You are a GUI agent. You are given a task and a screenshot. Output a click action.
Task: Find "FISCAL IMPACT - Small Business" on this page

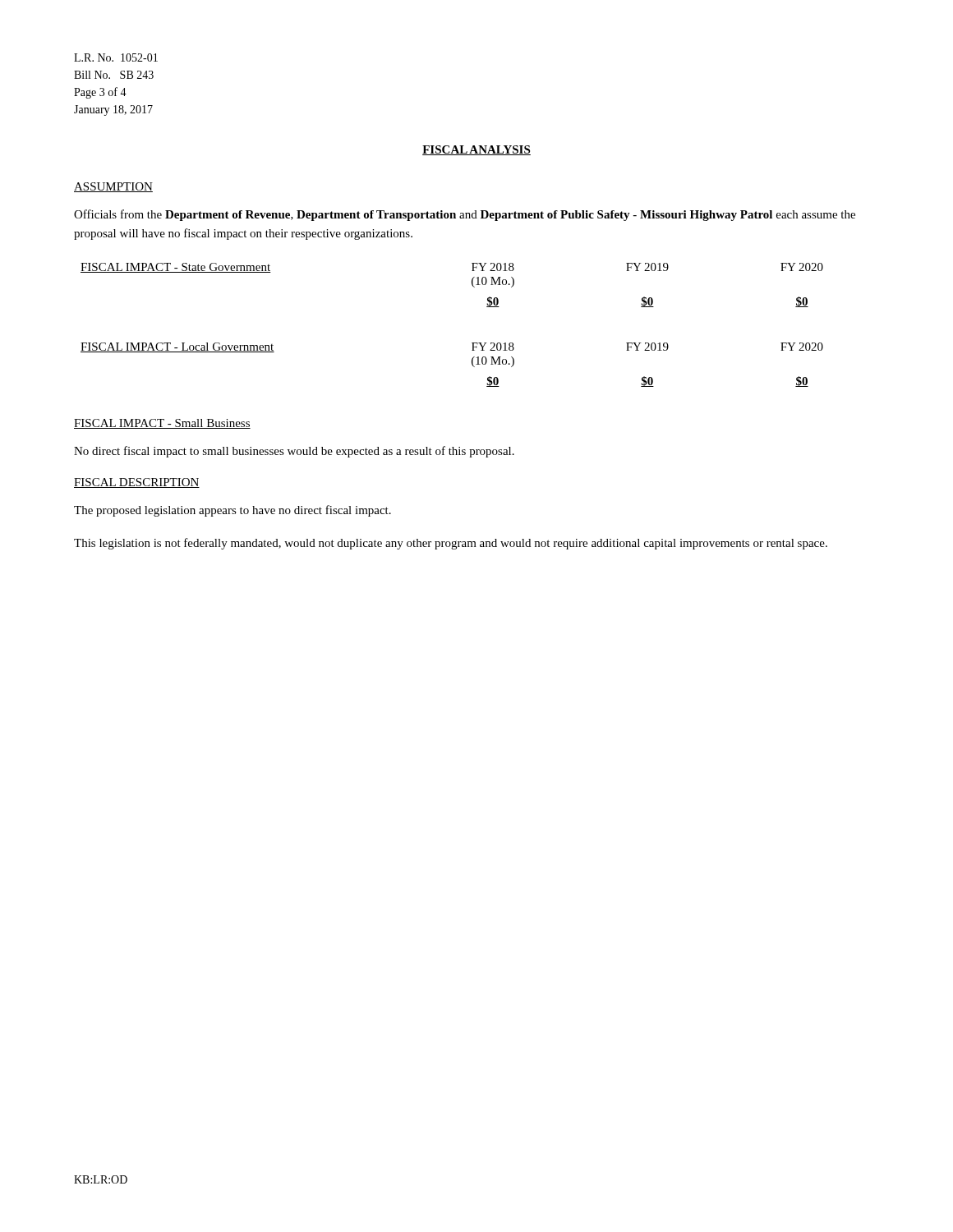coord(162,423)
